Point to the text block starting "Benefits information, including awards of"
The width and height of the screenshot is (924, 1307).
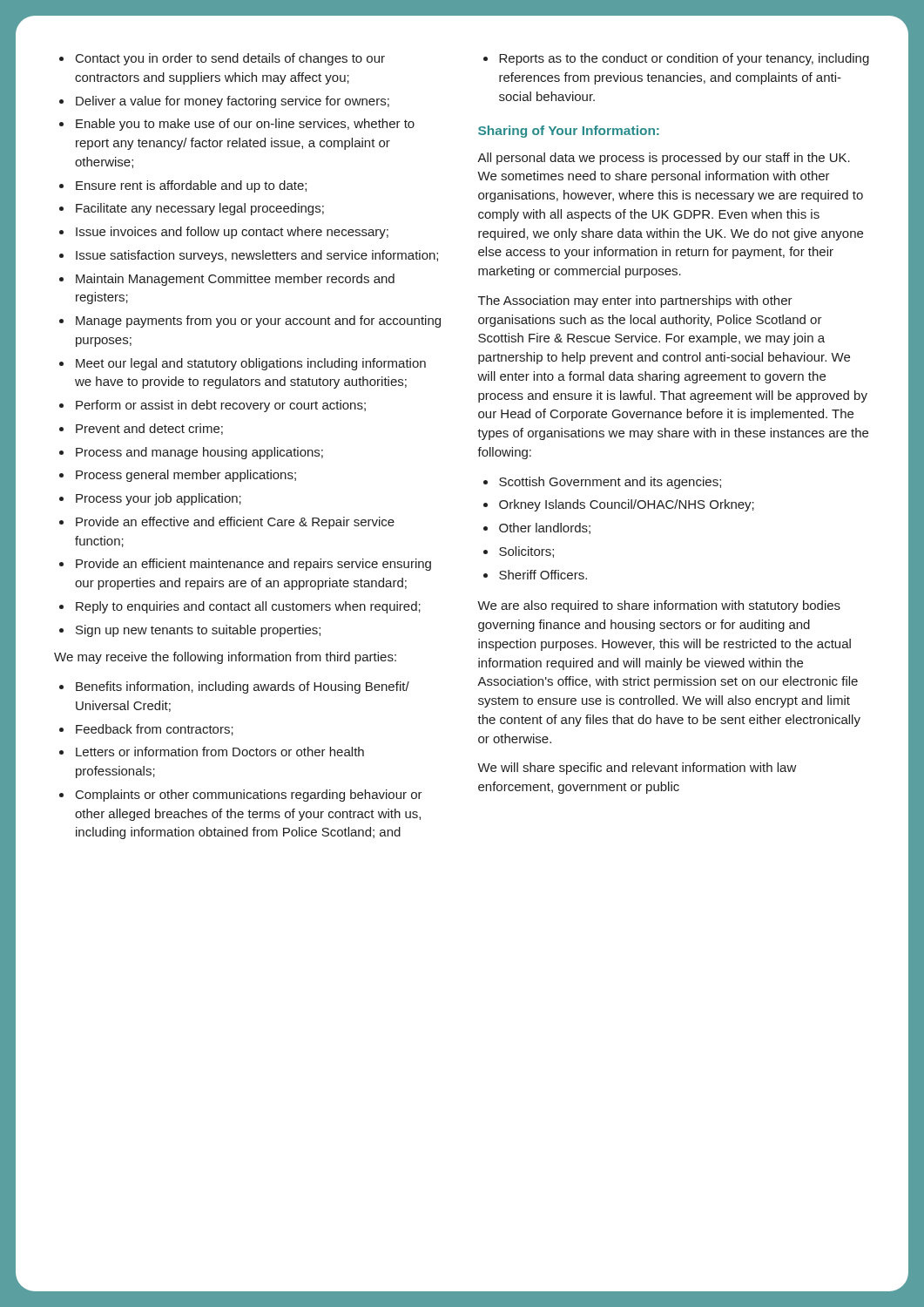[250, 759]
